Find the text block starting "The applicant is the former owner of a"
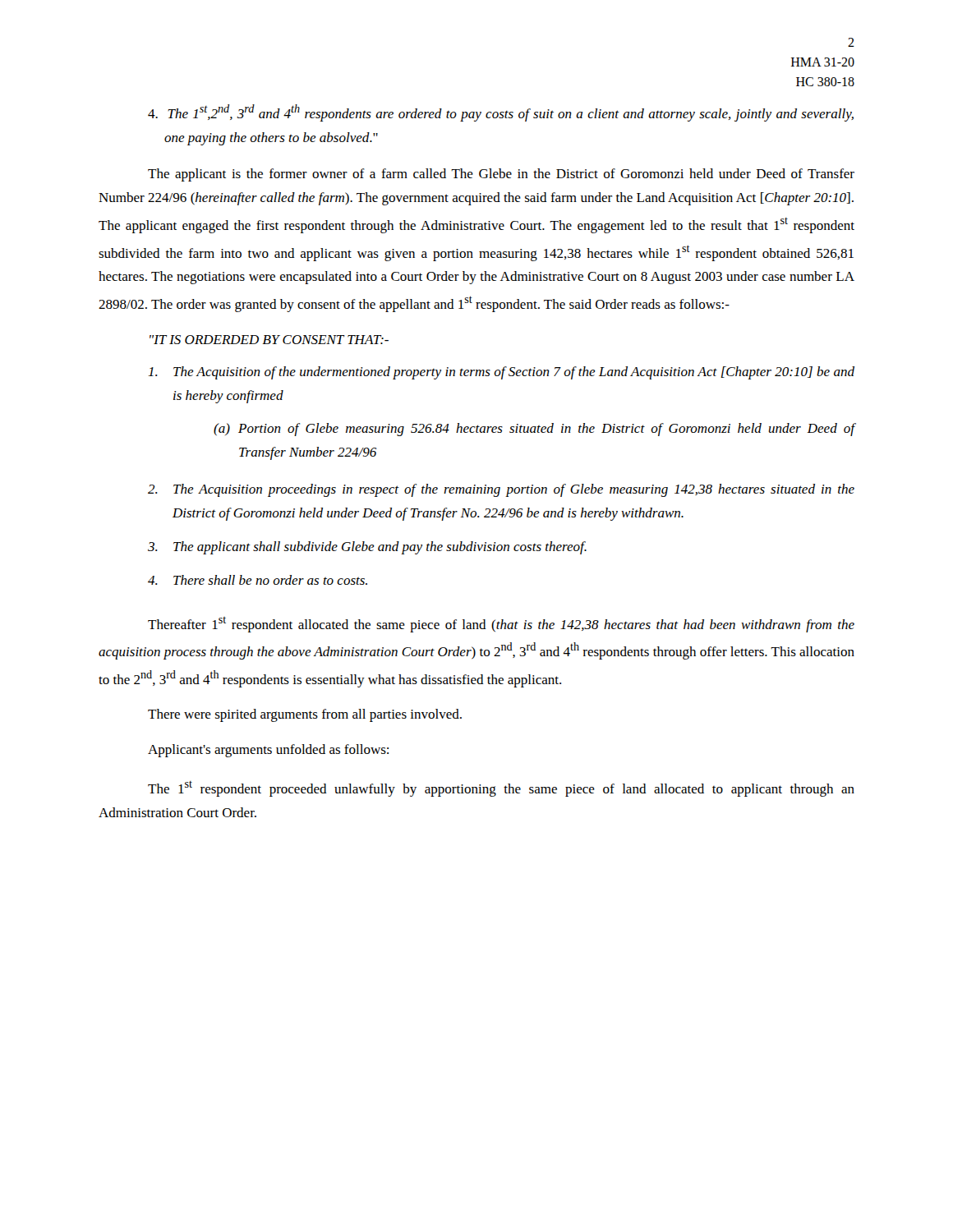 (476, 240)
